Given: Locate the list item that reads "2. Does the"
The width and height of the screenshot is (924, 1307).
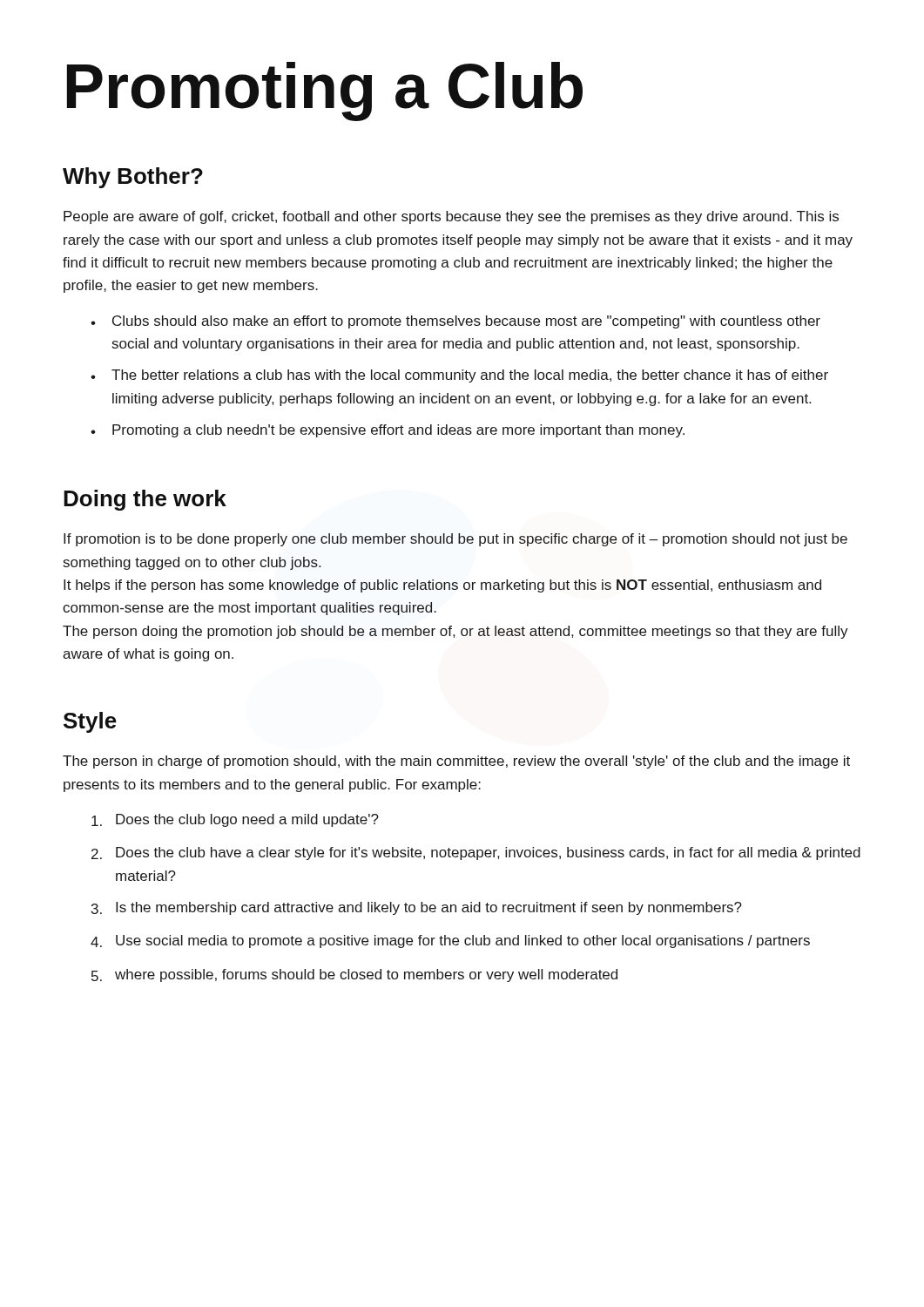Looking at the screenshot, I should 476,865.
